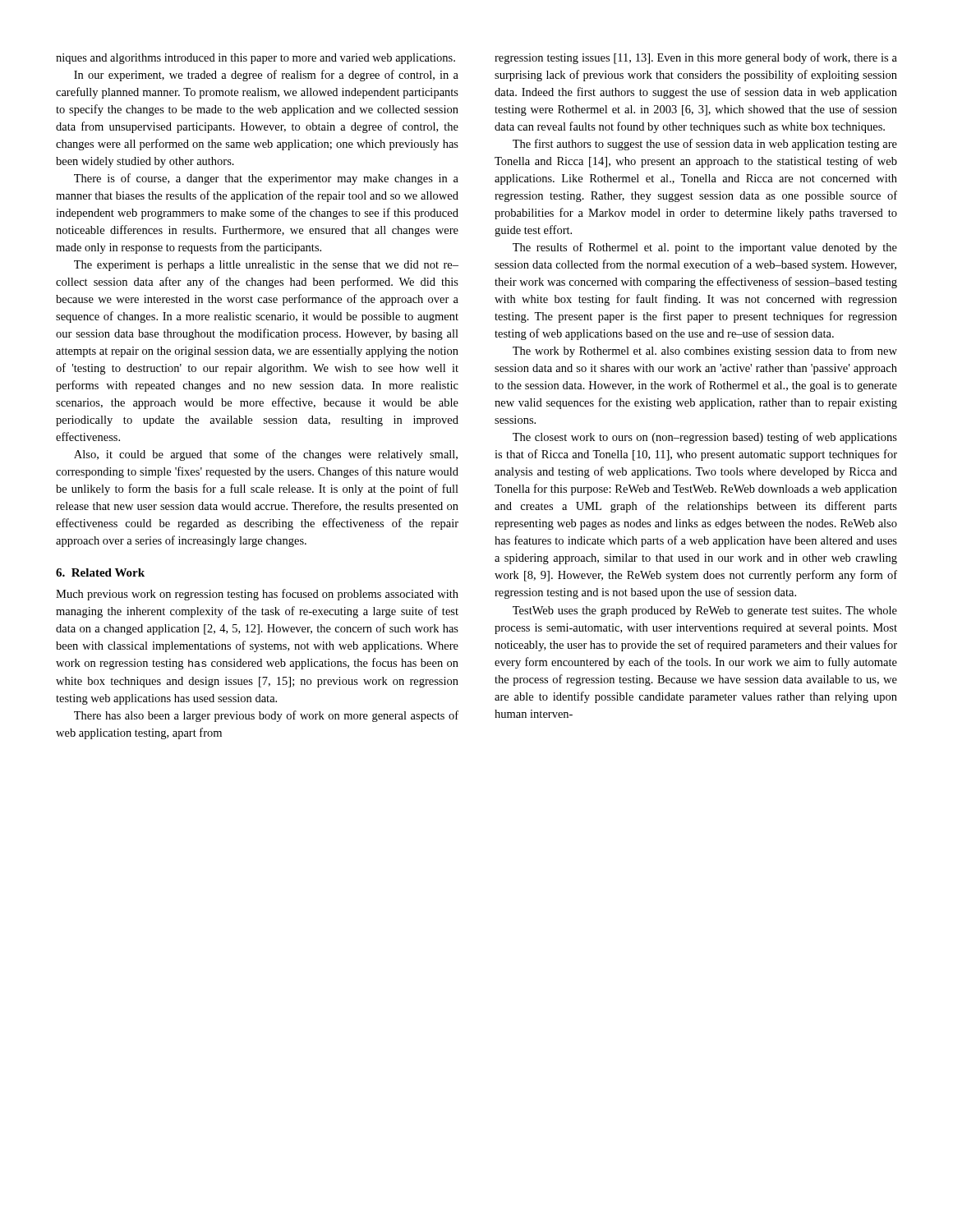The width and height of the screenshot is (953, 1232).
Task: Point to the block beginning "Much previous work on"
Action: pyautogui.click(x=257, y=664)
